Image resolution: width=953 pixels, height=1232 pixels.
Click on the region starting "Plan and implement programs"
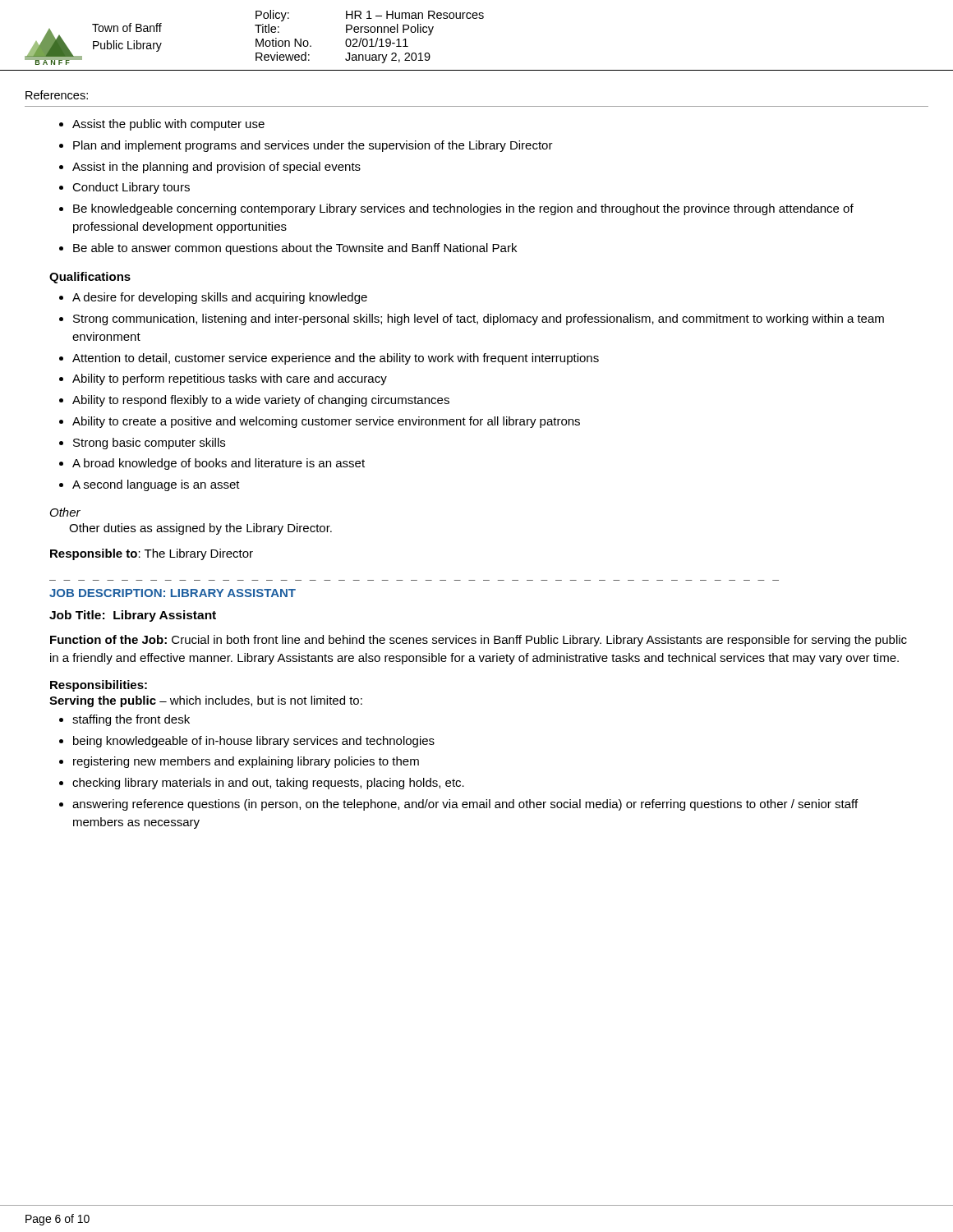(312, 145)
